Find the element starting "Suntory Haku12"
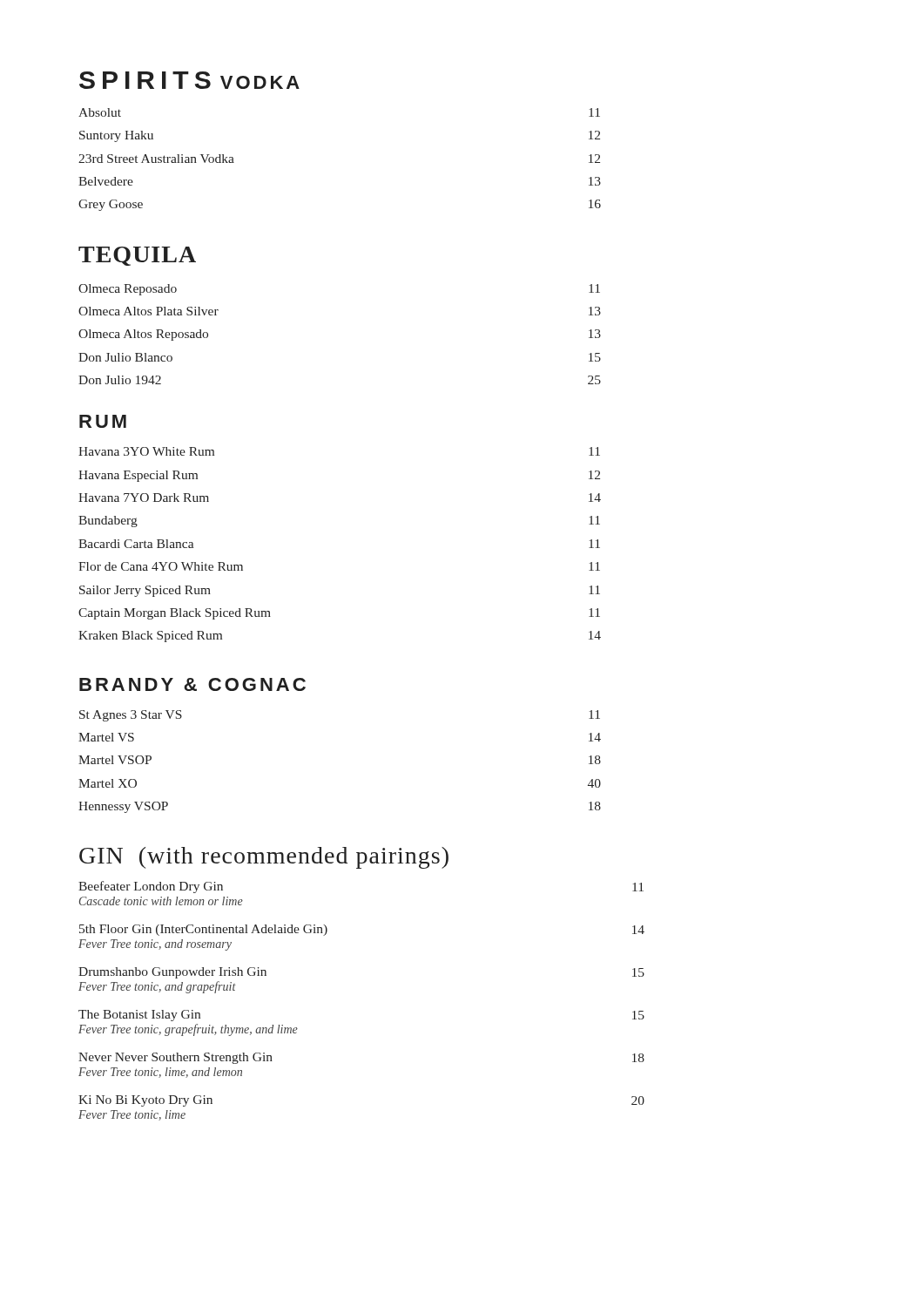The image size is (924, 1307). [x=116, y=136]
